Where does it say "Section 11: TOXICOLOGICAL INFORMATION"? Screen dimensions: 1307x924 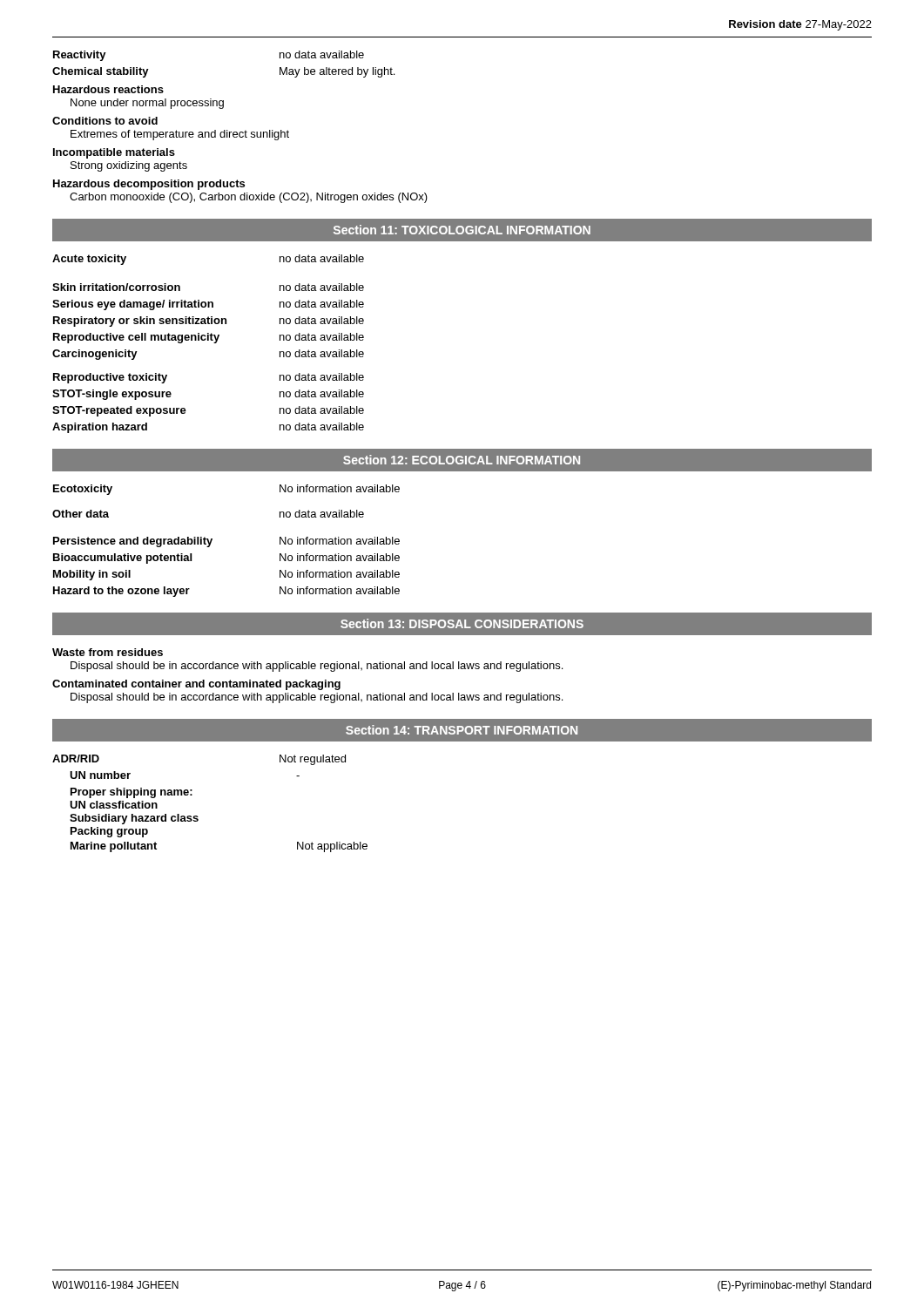coord(462,230)
